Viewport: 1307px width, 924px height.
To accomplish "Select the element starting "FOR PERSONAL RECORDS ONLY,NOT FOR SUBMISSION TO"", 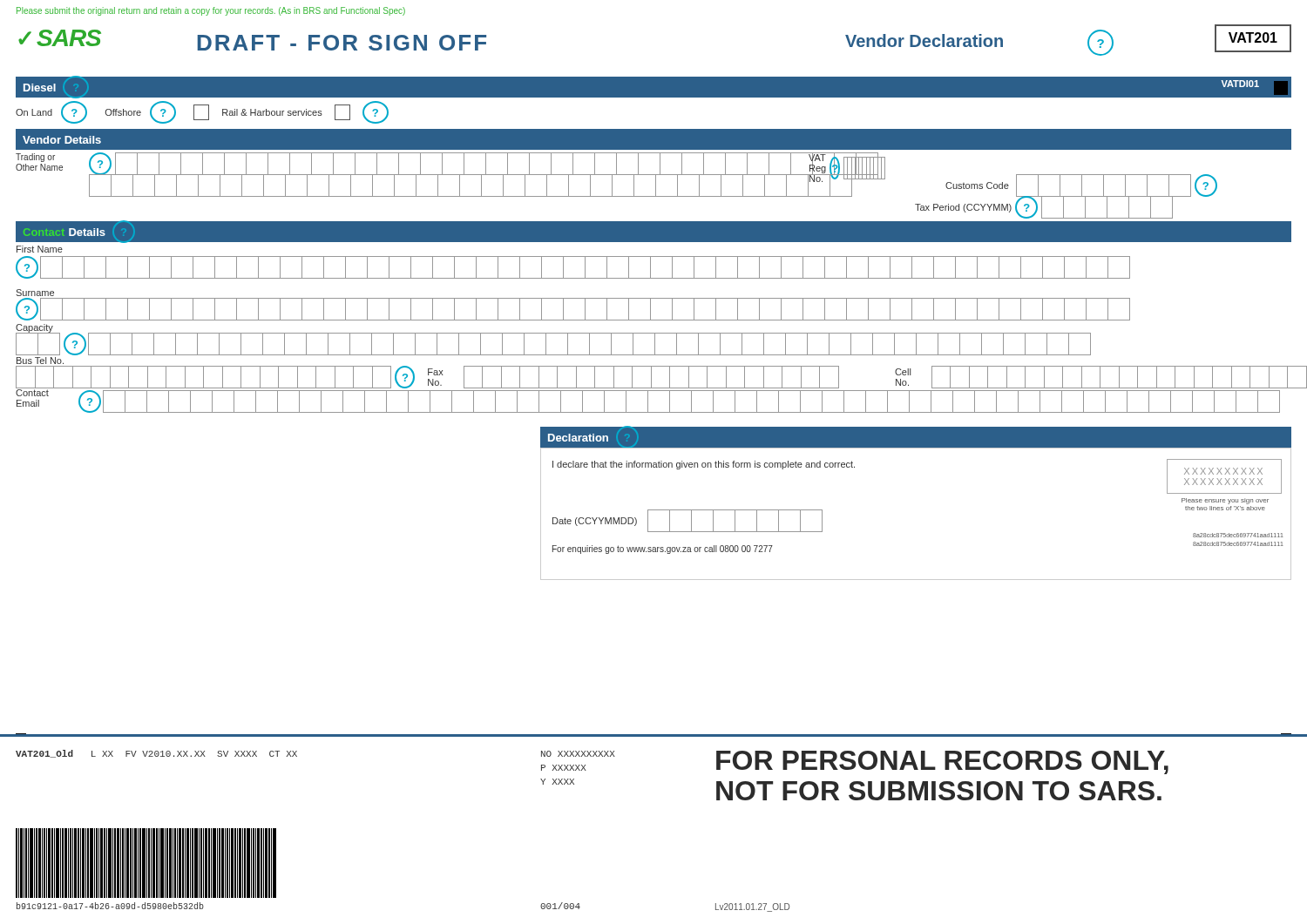I will pos(942,776).
